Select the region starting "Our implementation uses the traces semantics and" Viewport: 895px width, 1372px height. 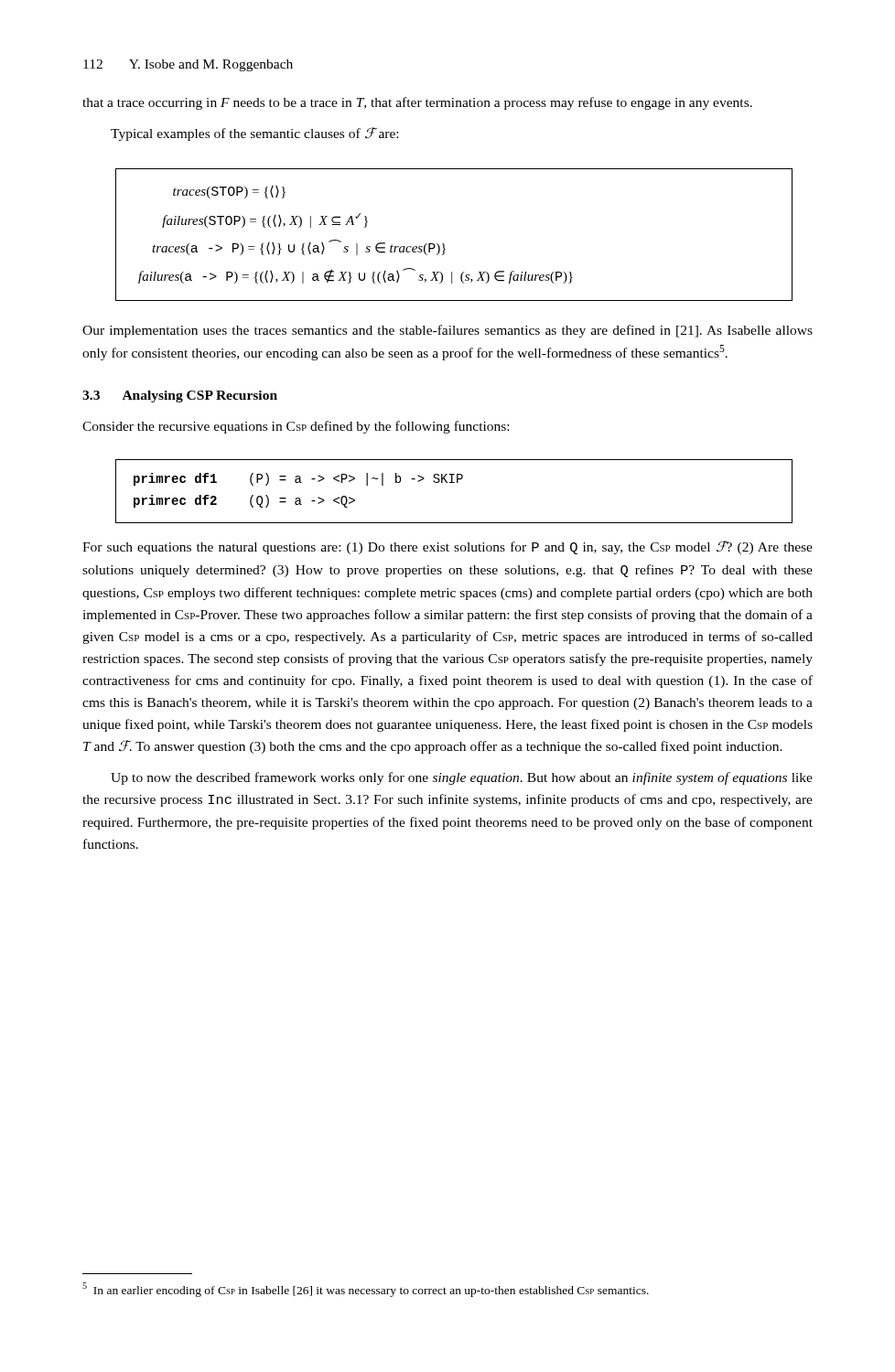[448, 341]
